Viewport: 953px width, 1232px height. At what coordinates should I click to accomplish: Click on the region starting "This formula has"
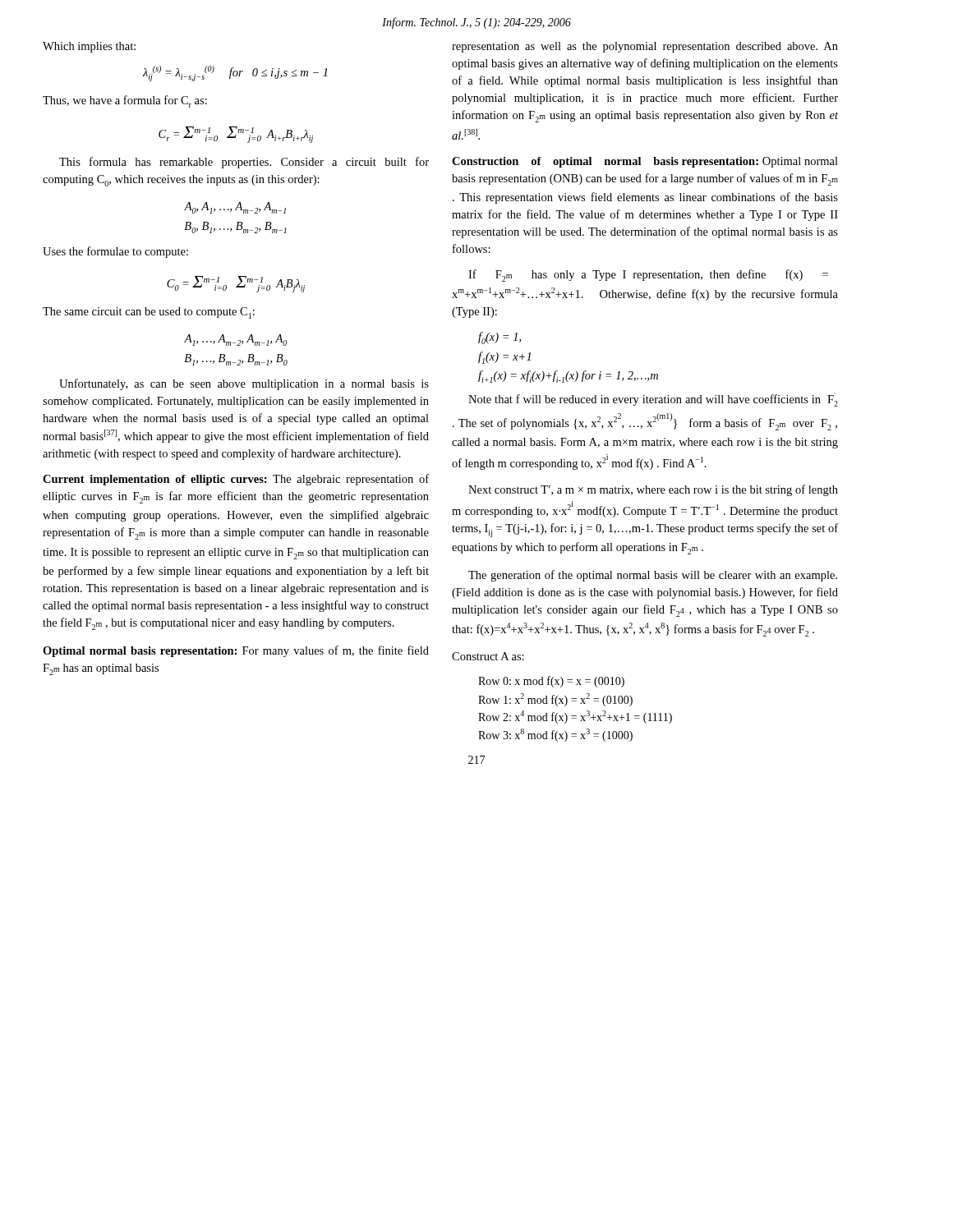pyautogui.click(x=236, y=171)
